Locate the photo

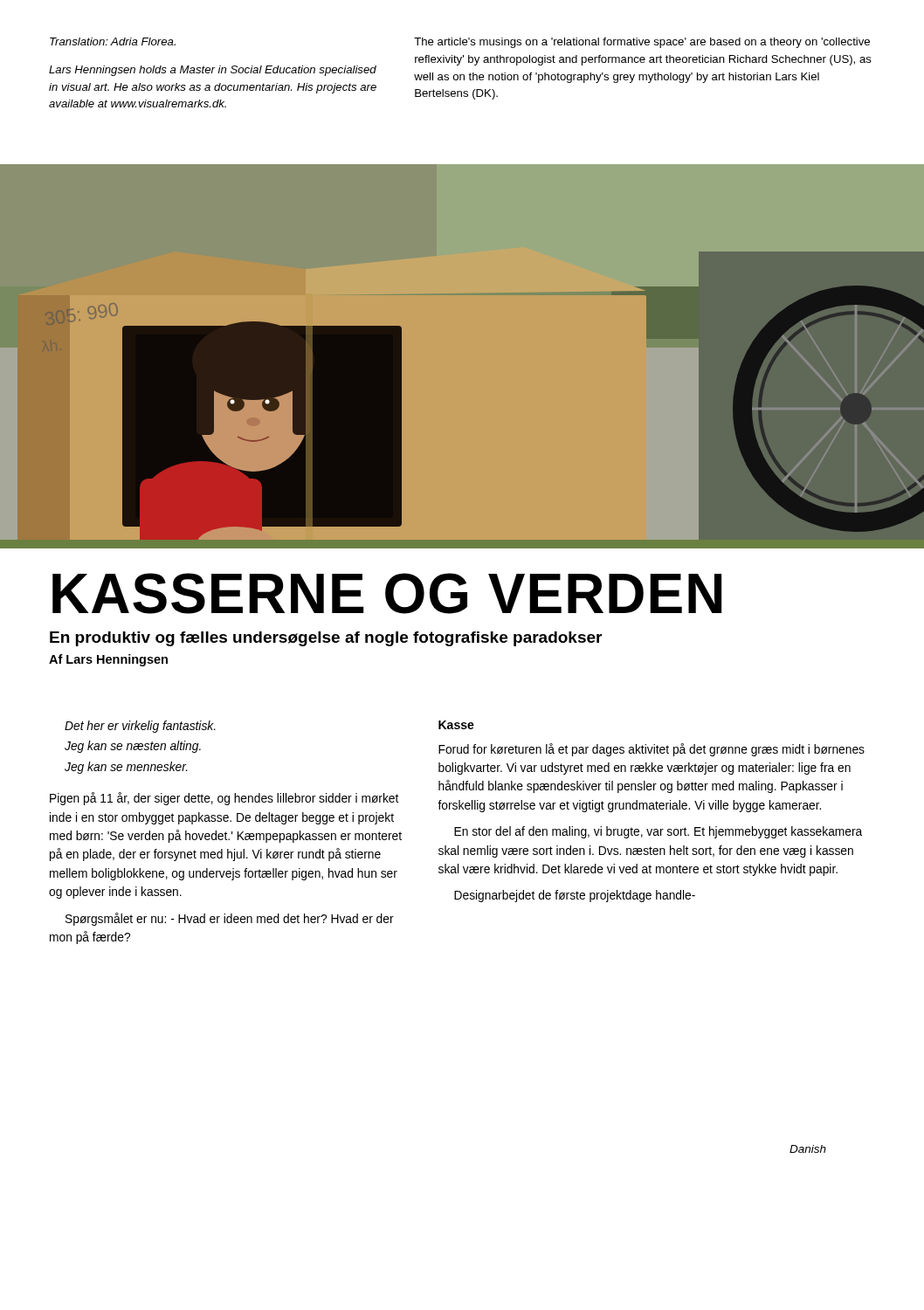(x=462, y=356)
